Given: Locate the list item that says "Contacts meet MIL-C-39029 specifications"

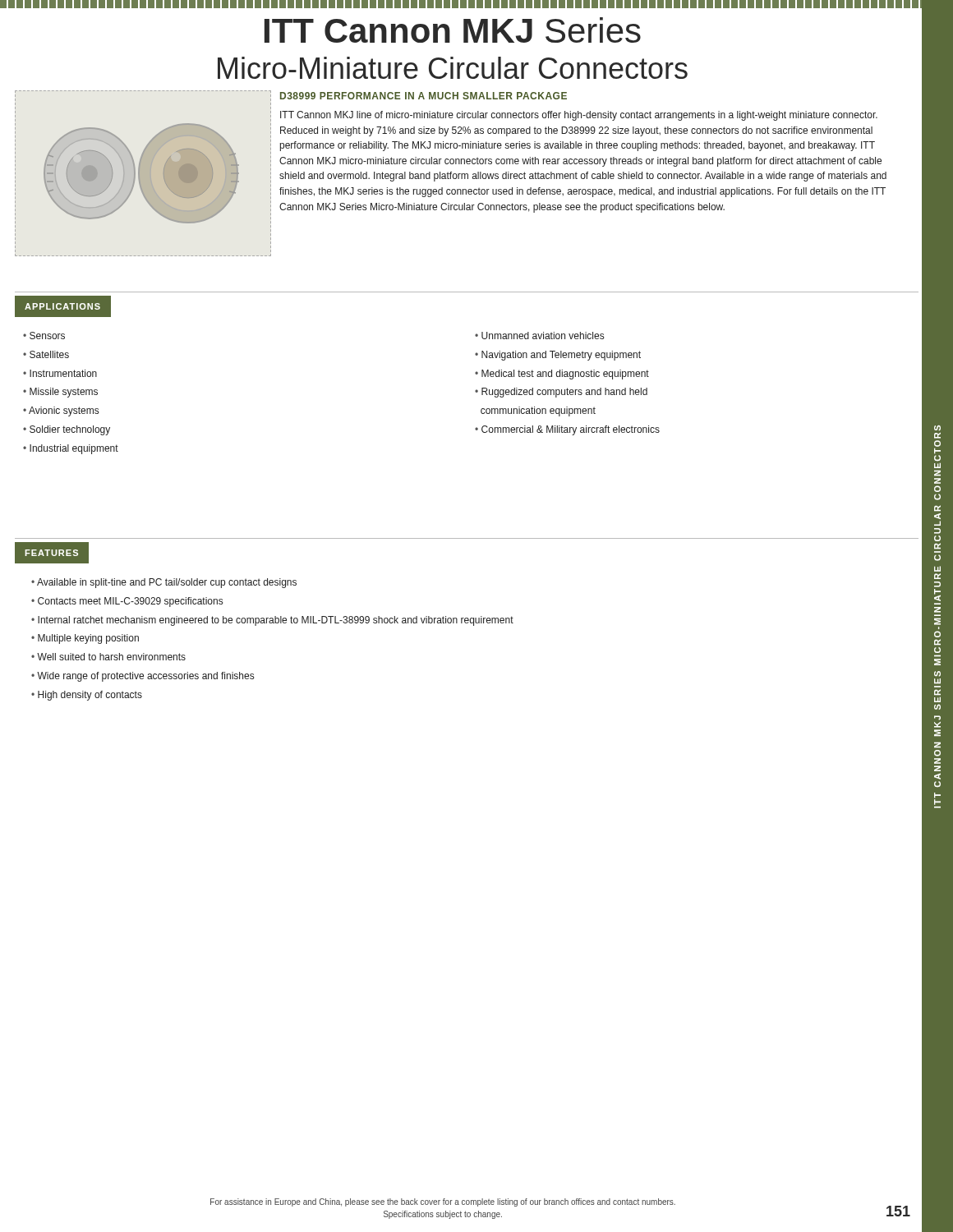Looking at the screenshot, I should pyautogui.click(x=130, y=601).
